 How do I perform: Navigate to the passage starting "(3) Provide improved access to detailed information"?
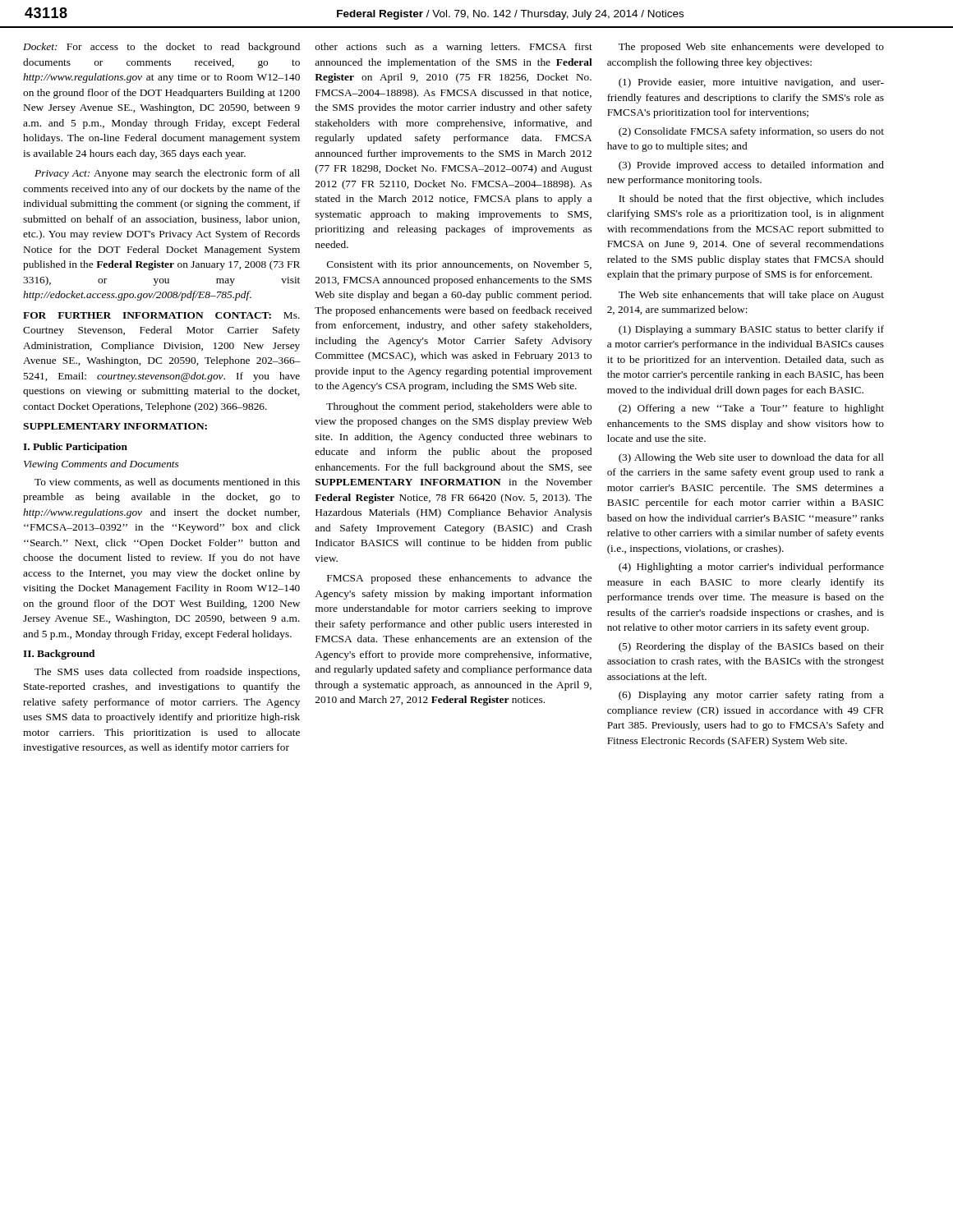pos(745,172)
